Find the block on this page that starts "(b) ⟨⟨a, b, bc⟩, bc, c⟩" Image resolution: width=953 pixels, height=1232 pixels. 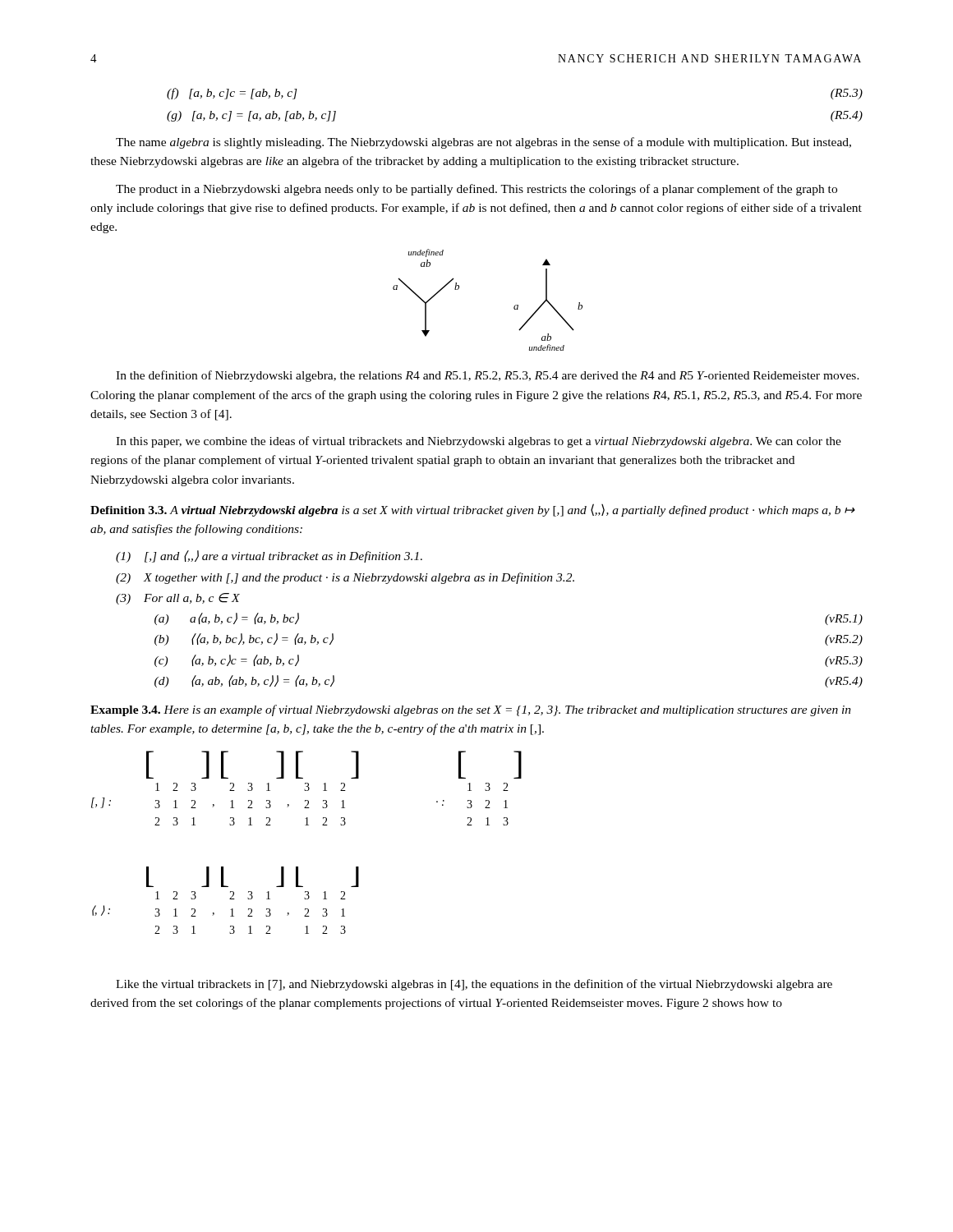[x=256, y=639]
